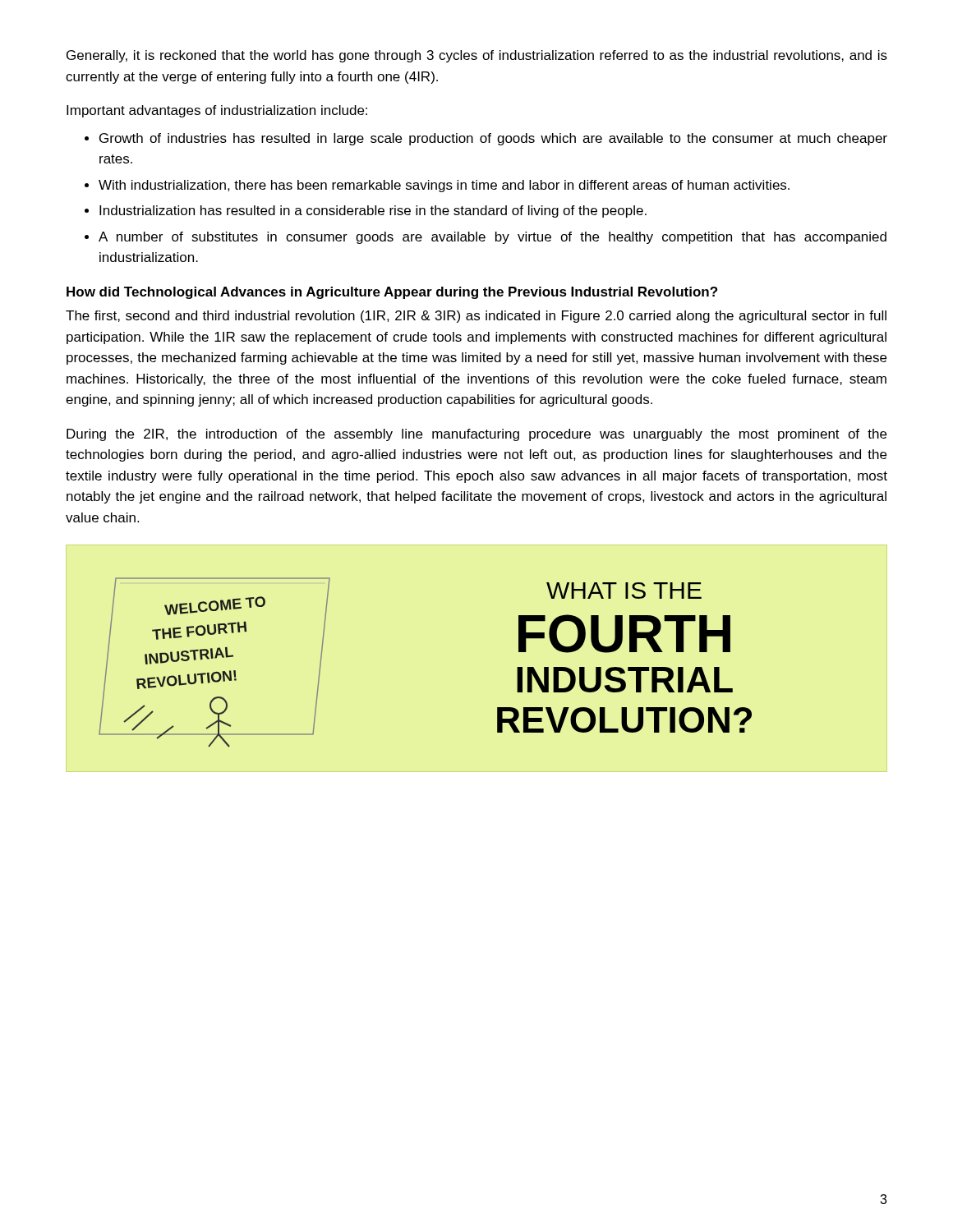Screen dimensions: 1232x953
Task: Find the block on this page that starts "With industrialization, there has been remarkable savings in"
Action: [445, 185]
